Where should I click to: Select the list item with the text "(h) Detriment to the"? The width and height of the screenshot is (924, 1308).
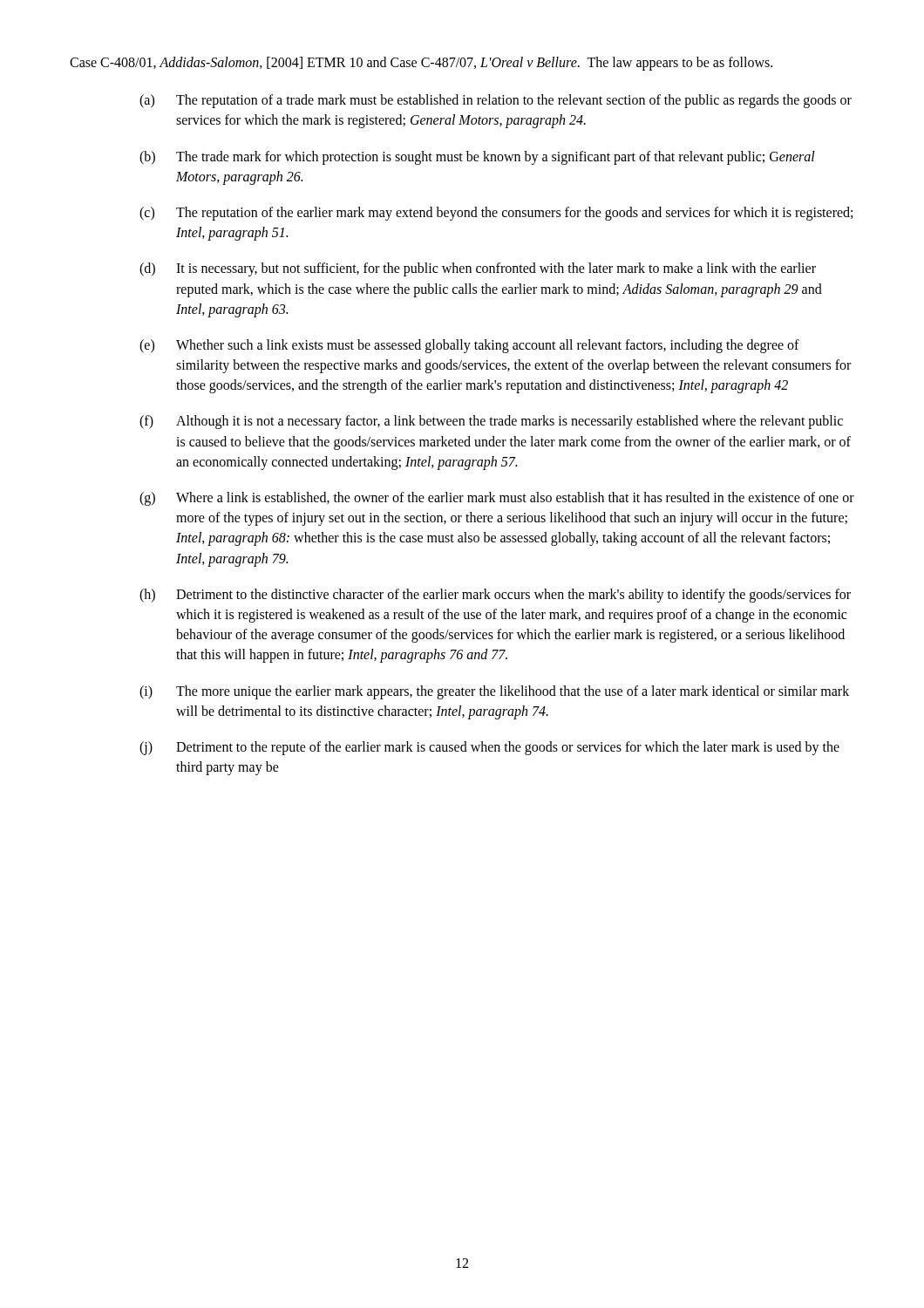point(497,624)
